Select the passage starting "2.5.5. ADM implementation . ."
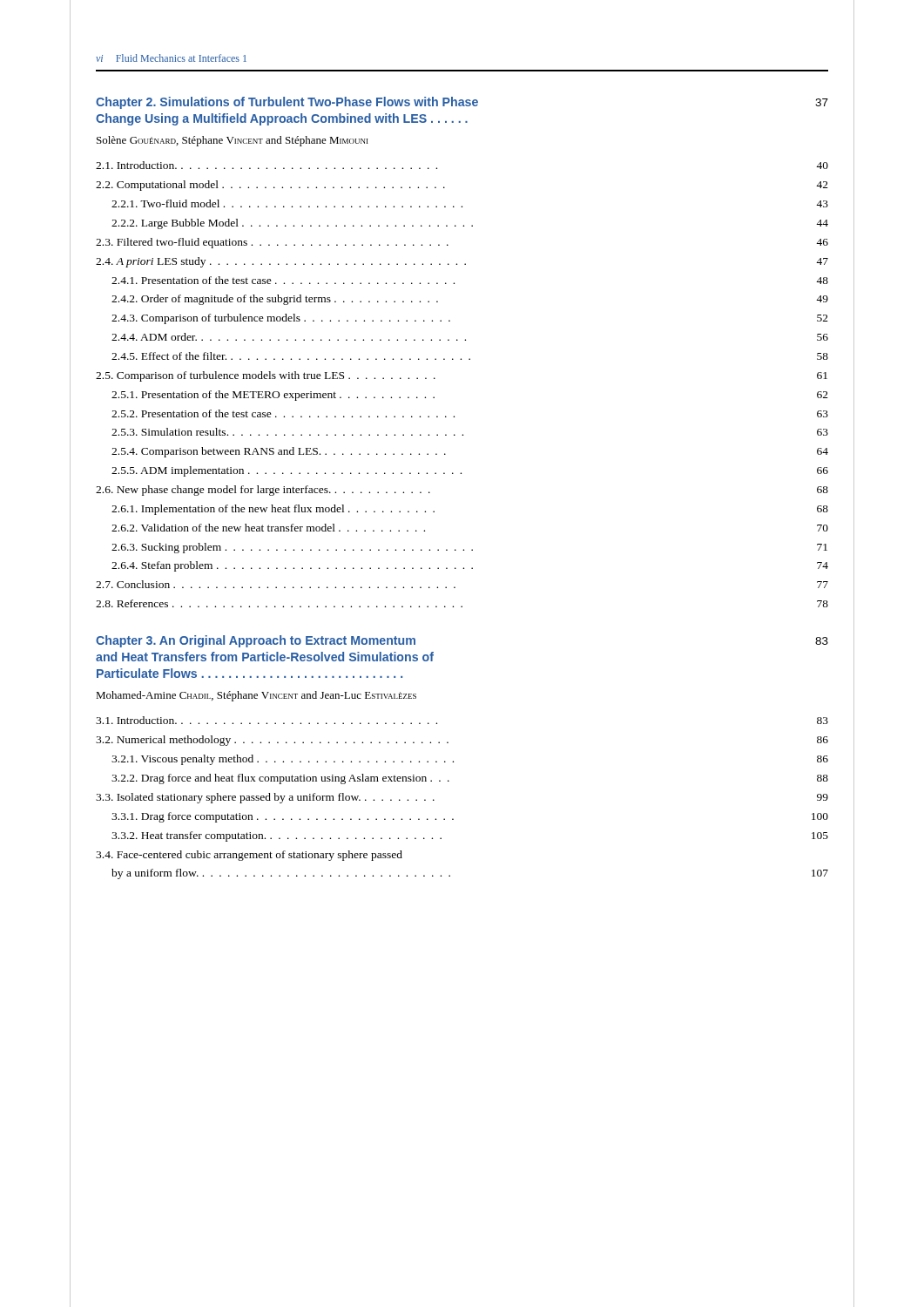Screen dimensions: 1307x924 point(470,471)
